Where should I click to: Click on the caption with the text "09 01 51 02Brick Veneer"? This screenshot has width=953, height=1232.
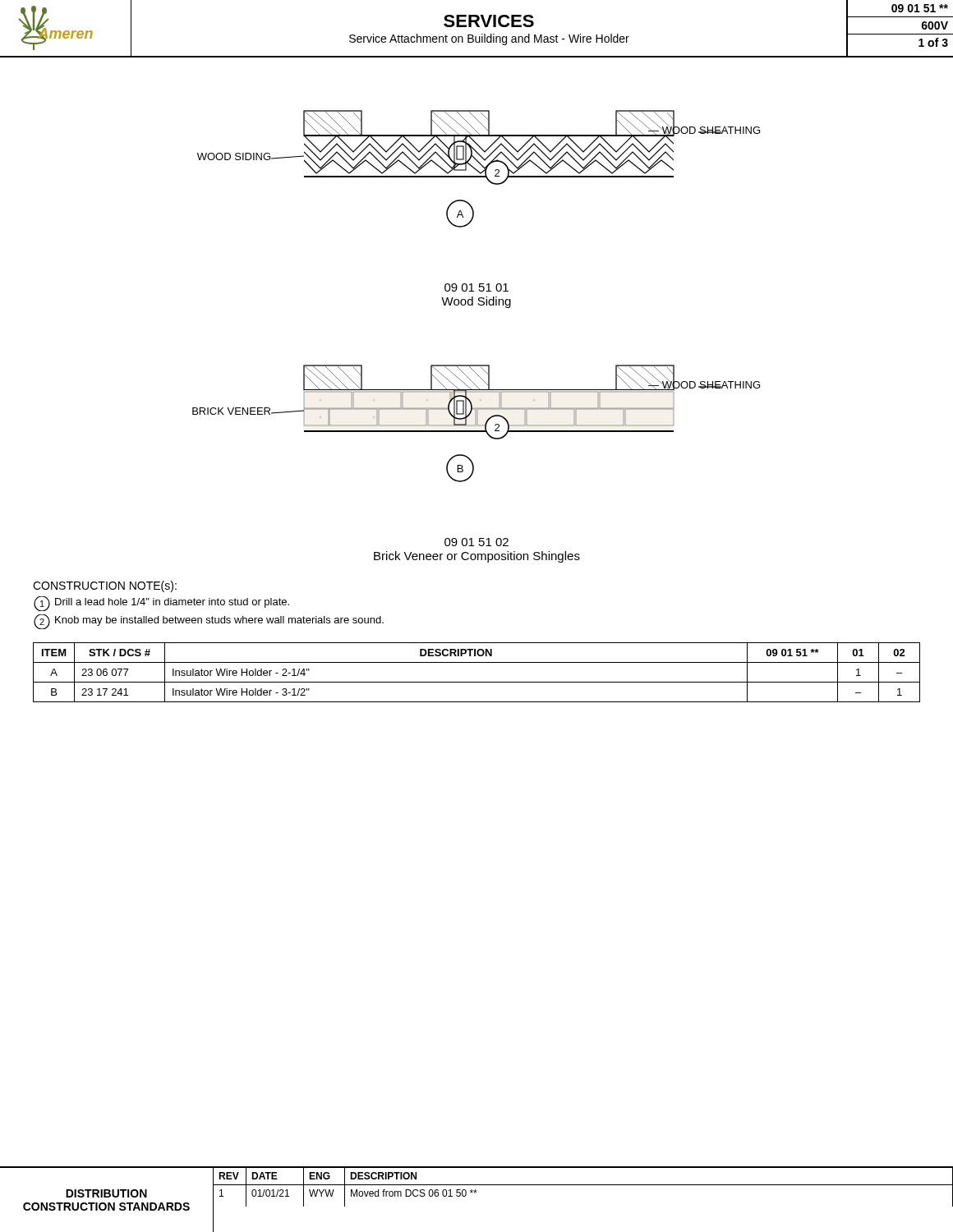(x=476, y=549)
